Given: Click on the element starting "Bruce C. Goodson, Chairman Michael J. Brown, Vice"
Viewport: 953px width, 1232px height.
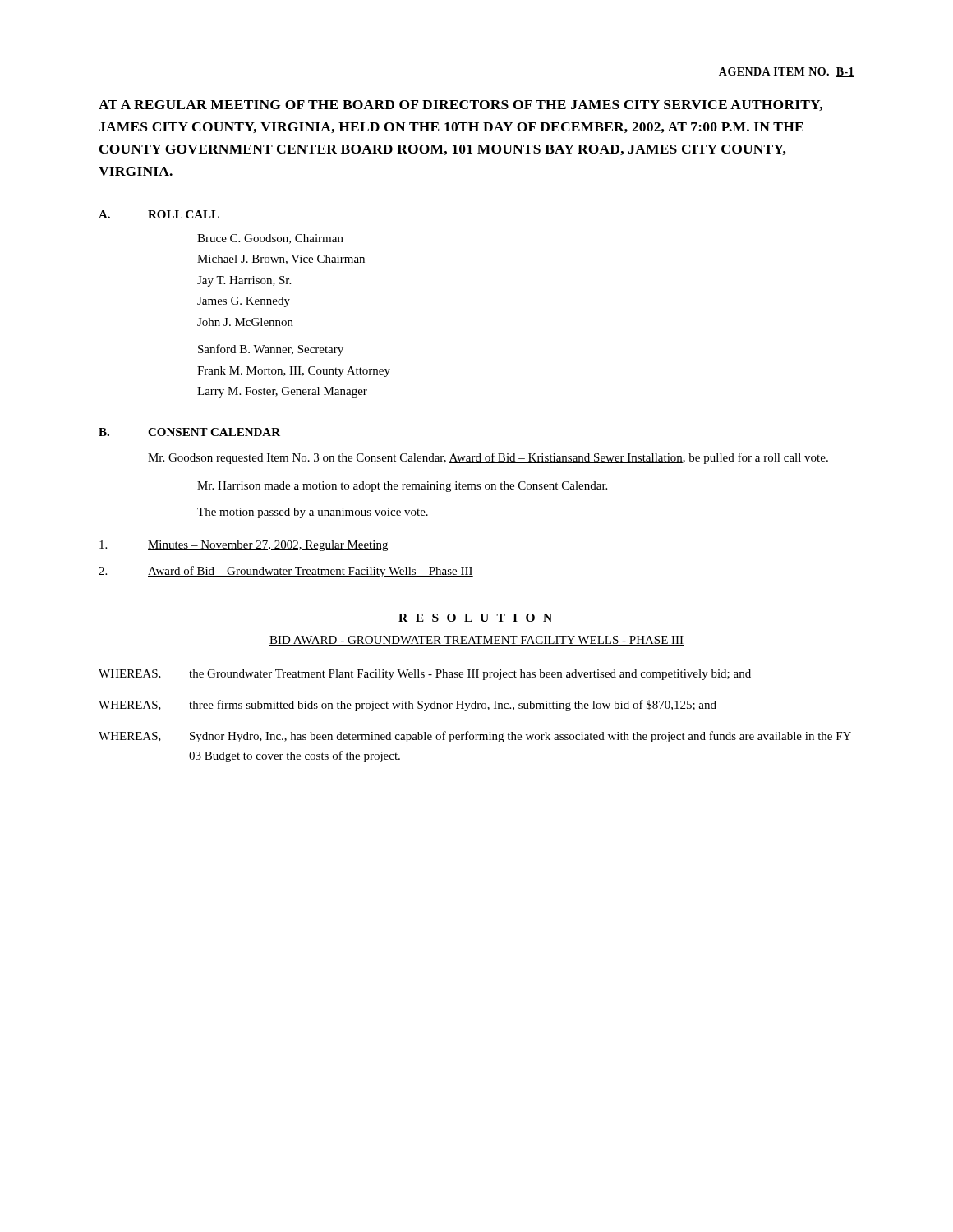Looking at the screenshot, I should pyautogui.click(x=281, y=280).
